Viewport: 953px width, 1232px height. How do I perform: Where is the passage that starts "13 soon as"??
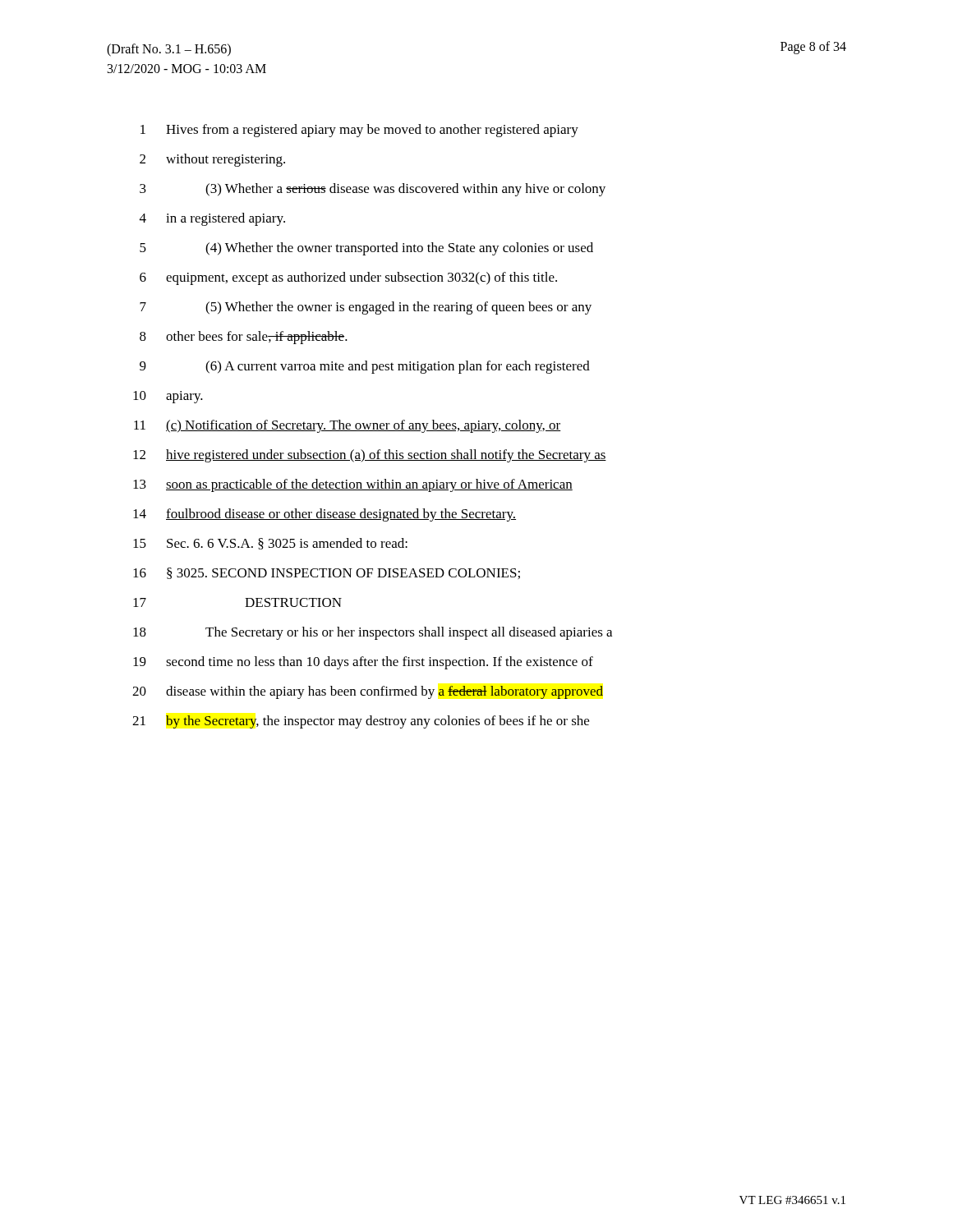point(476,485)
